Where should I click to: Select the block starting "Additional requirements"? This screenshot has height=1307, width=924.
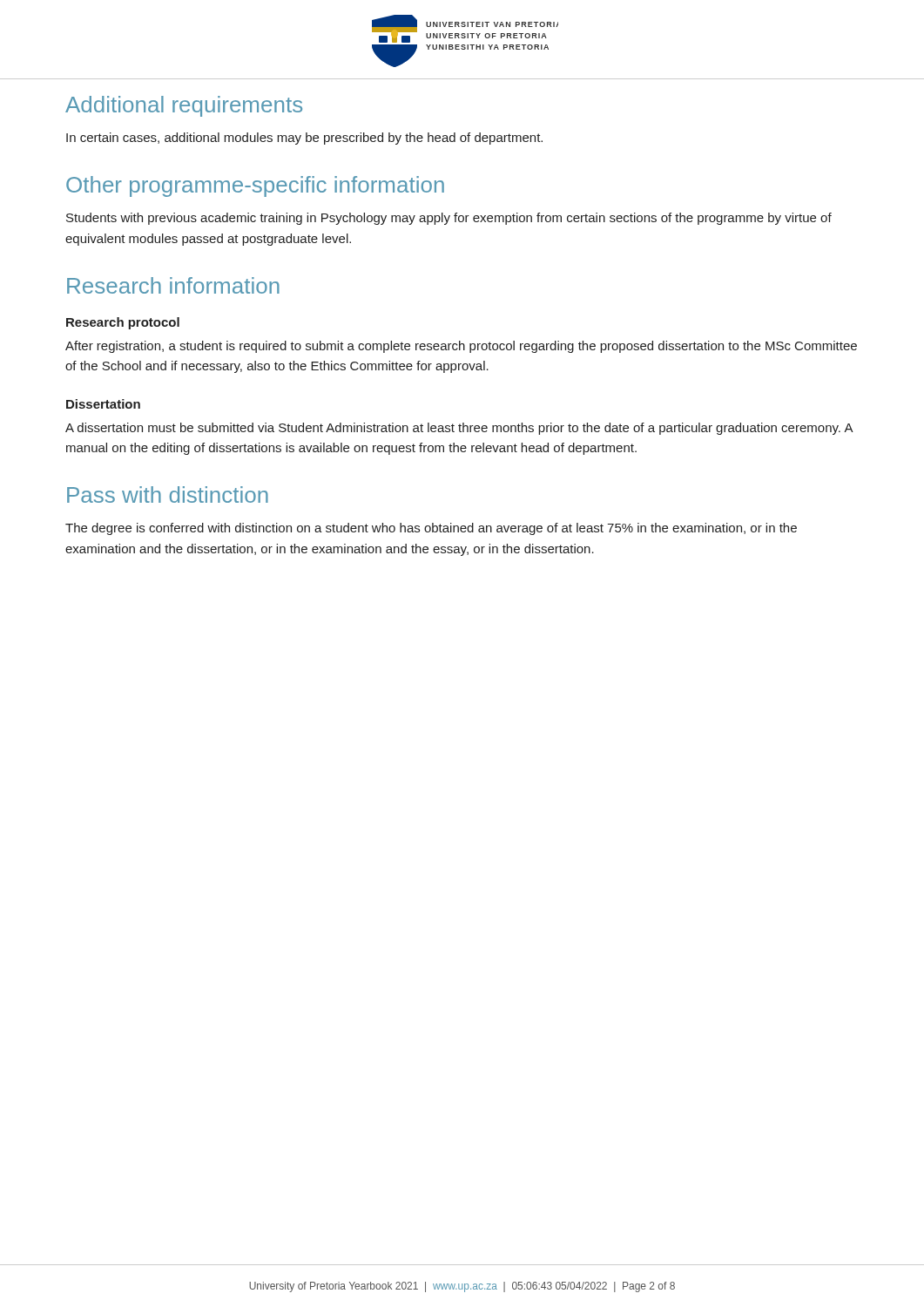coord(184,105)
